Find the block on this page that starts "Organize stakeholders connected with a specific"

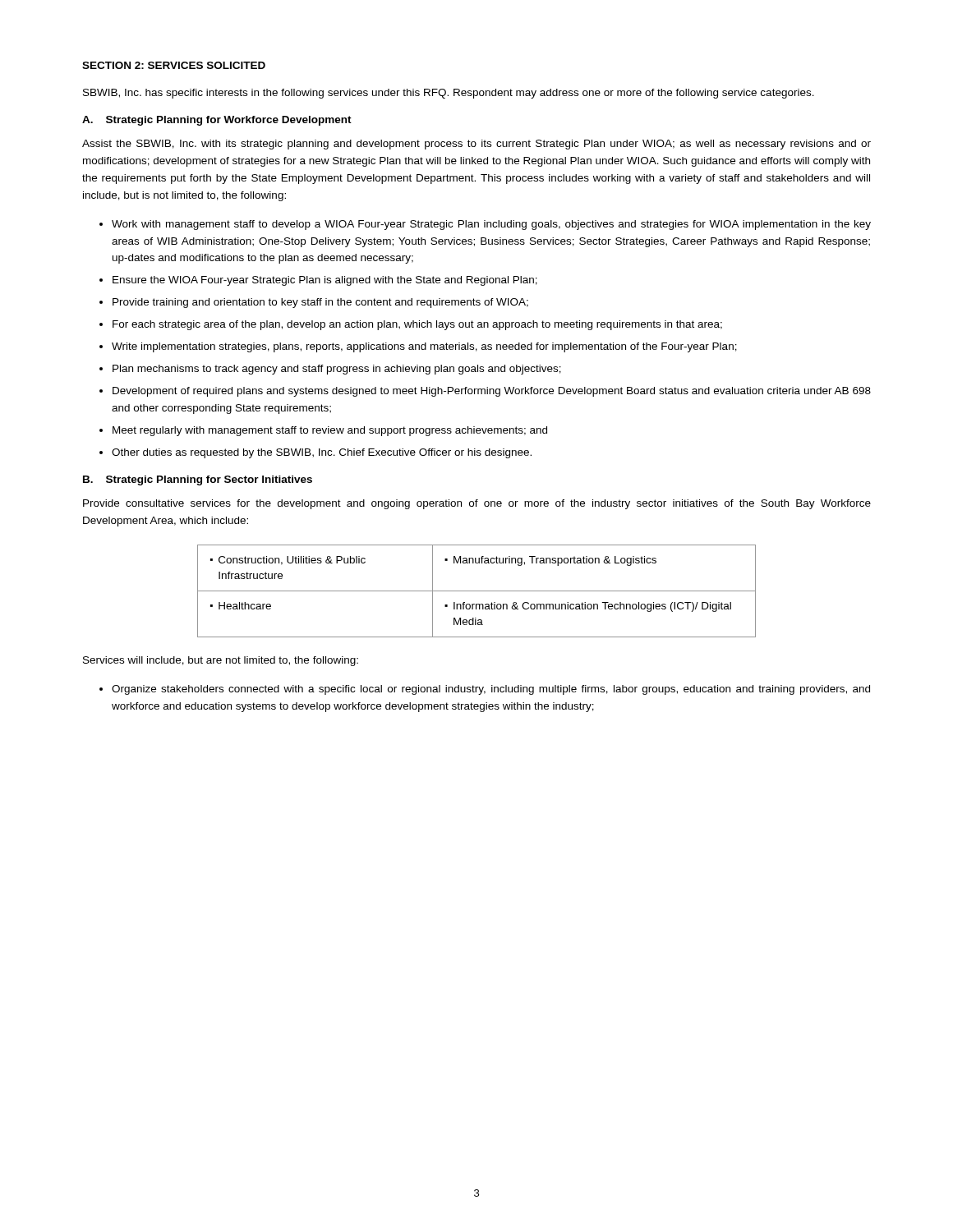click(x=491, y=697)
